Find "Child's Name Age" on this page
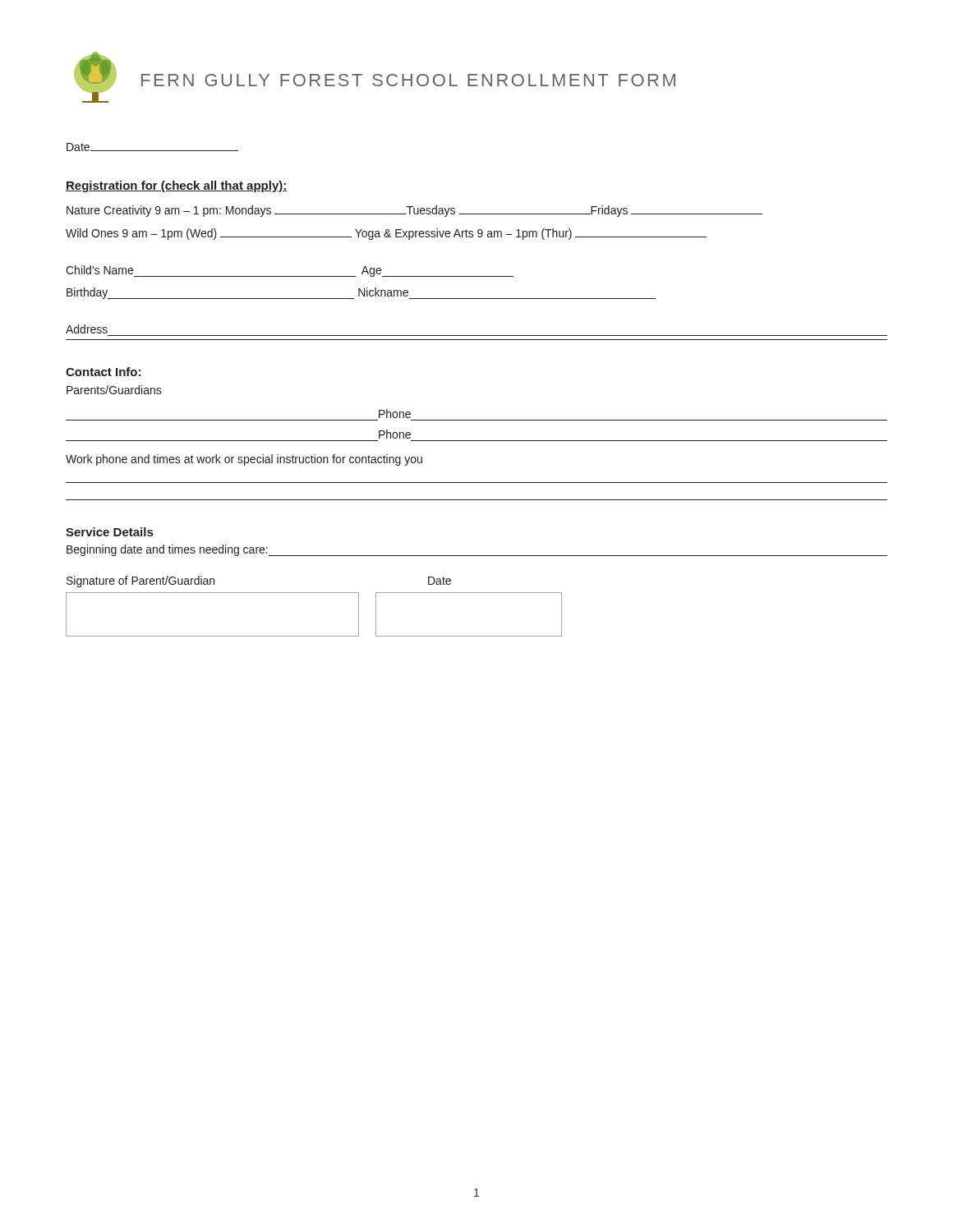Screen dimensions: 1232x953 290,270
